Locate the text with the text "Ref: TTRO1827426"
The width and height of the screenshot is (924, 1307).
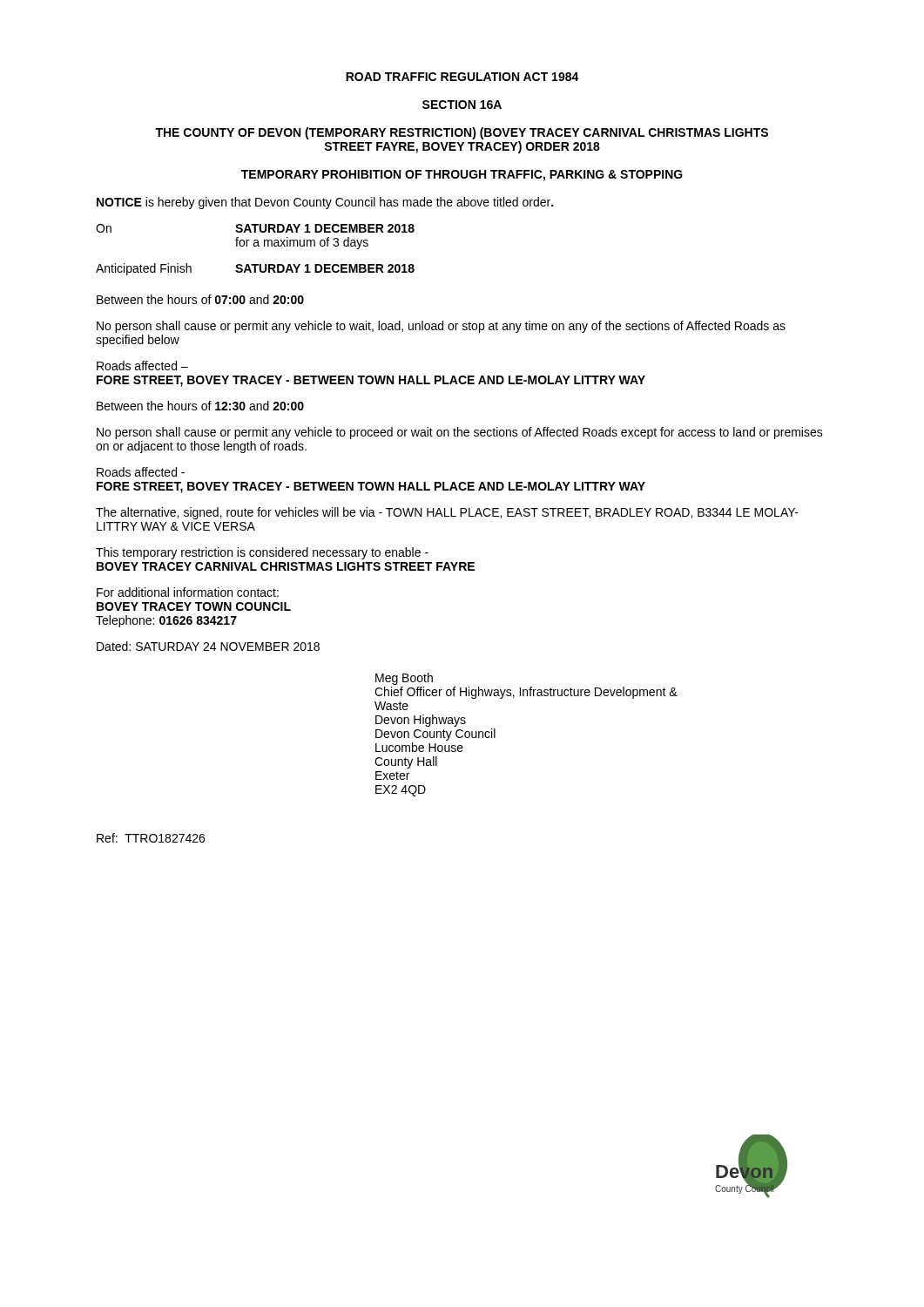151,838
